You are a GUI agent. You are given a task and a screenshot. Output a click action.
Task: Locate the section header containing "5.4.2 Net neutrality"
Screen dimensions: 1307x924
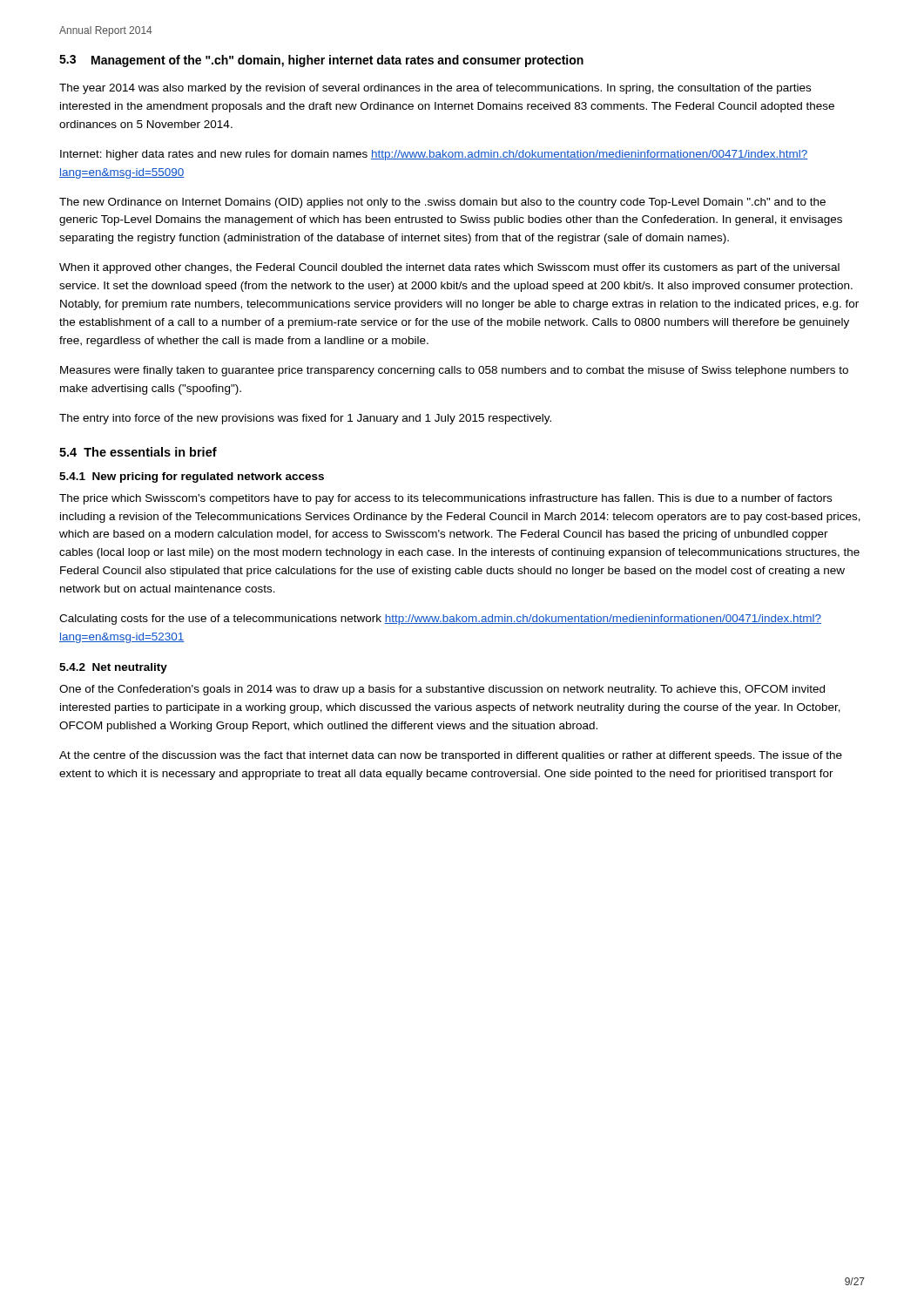[x=113, y=667]
